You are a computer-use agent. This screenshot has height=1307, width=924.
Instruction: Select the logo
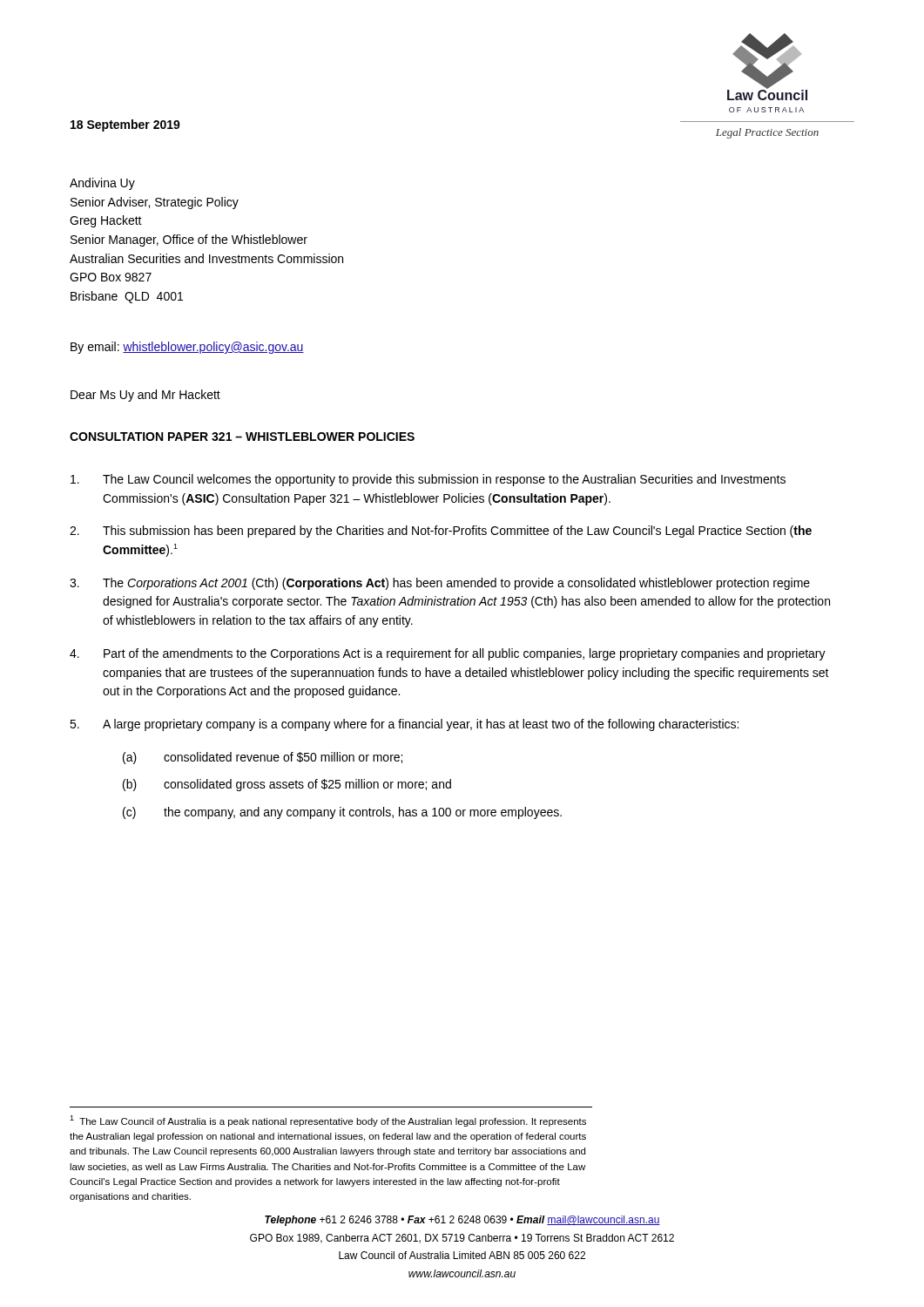pos(767,83)
